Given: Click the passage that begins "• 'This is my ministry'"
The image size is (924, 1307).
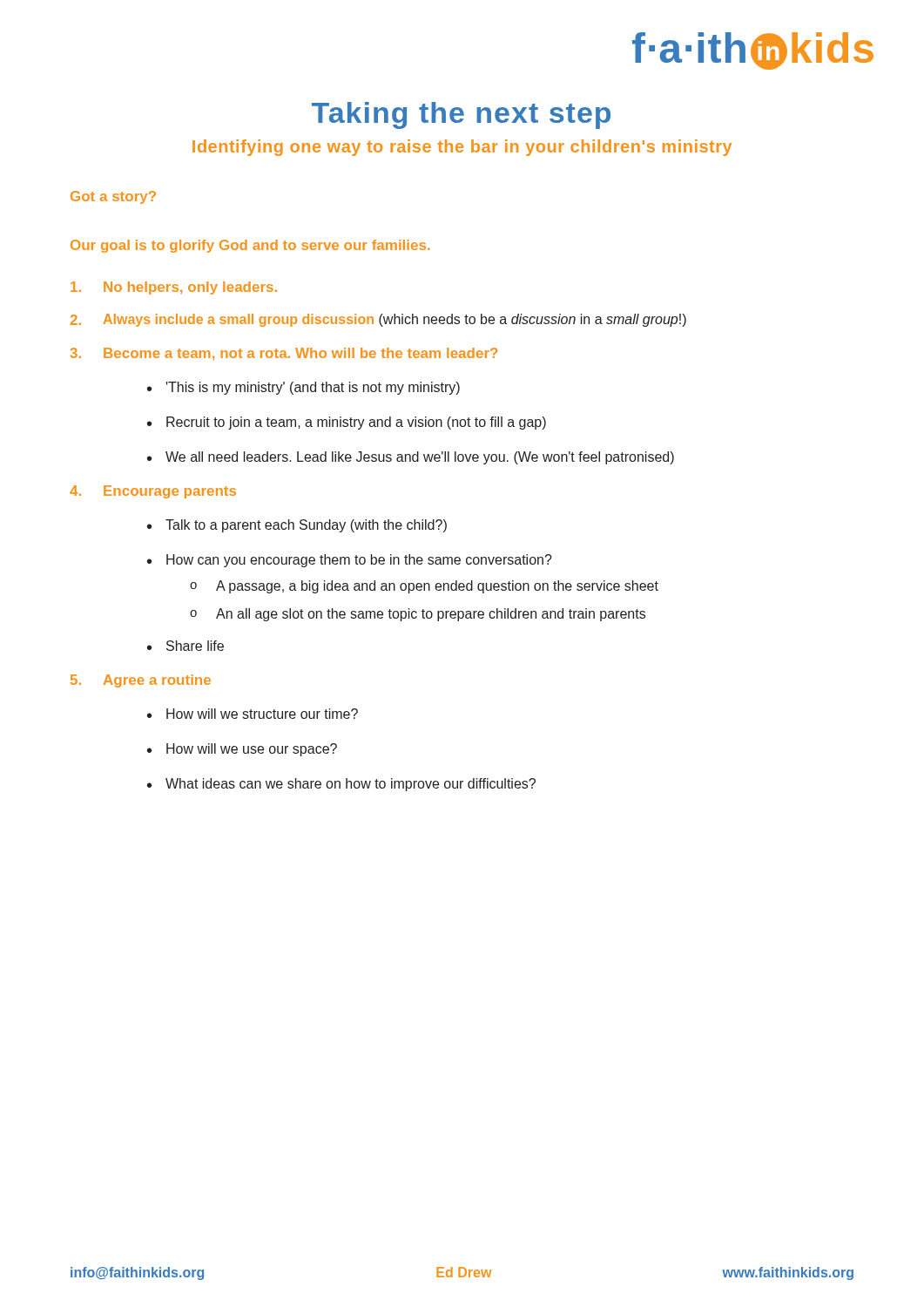Looking at the screenshot, I should pos(304,388).
